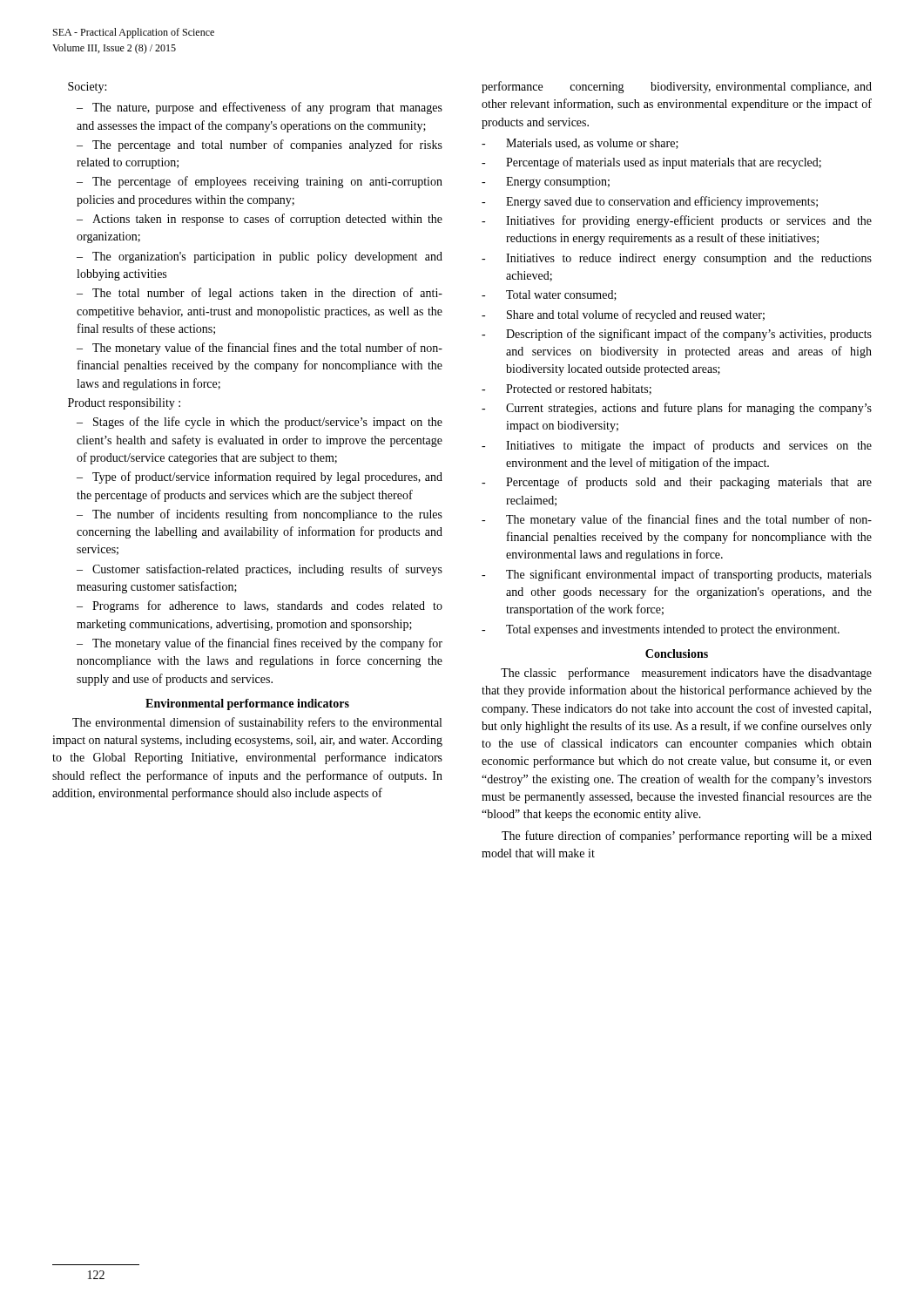Navigate to the region starting "-Total expenses and investments"
924x1307 pixels.
[661, 630]
